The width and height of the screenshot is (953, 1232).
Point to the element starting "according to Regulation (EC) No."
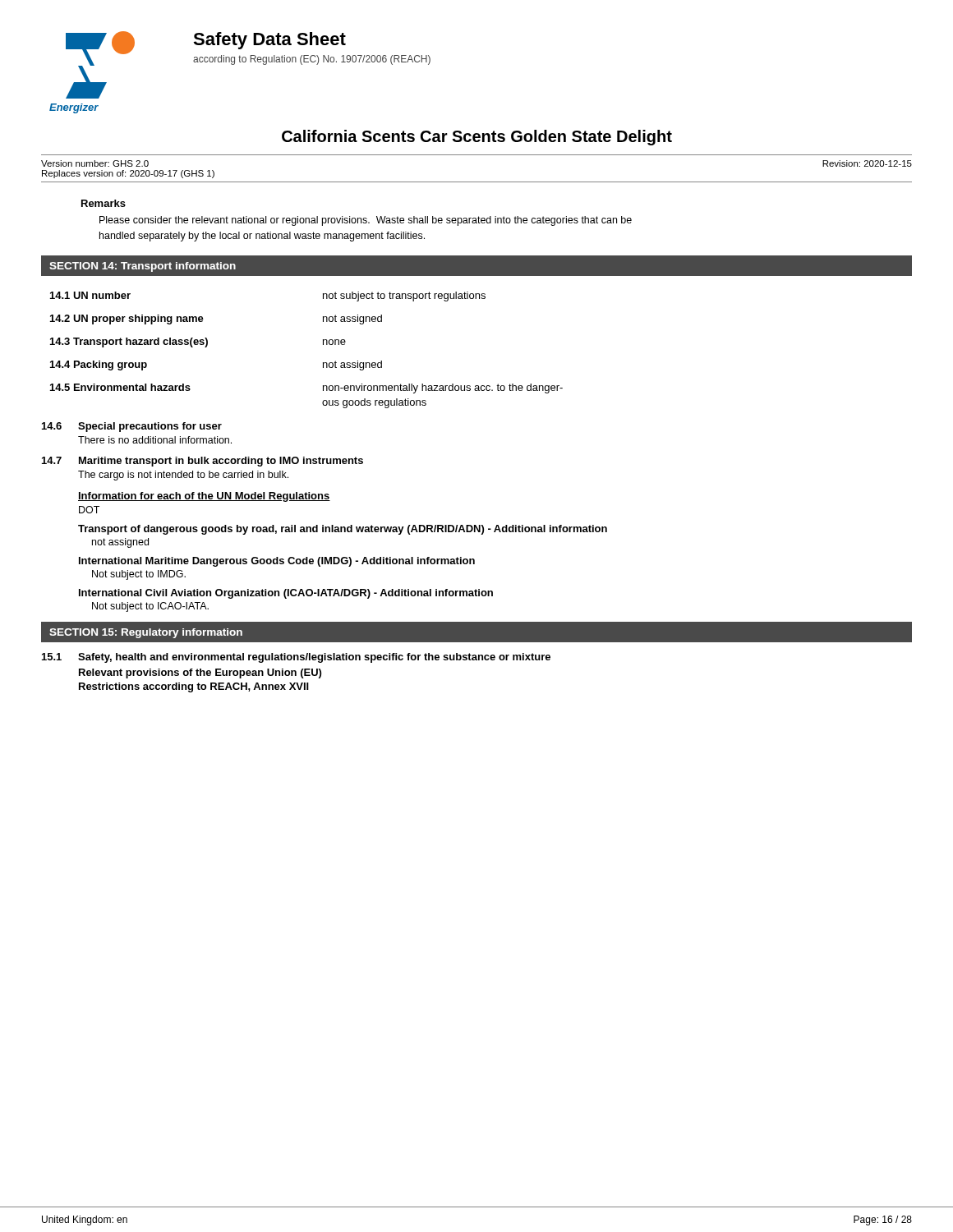[x=312, y=59]
